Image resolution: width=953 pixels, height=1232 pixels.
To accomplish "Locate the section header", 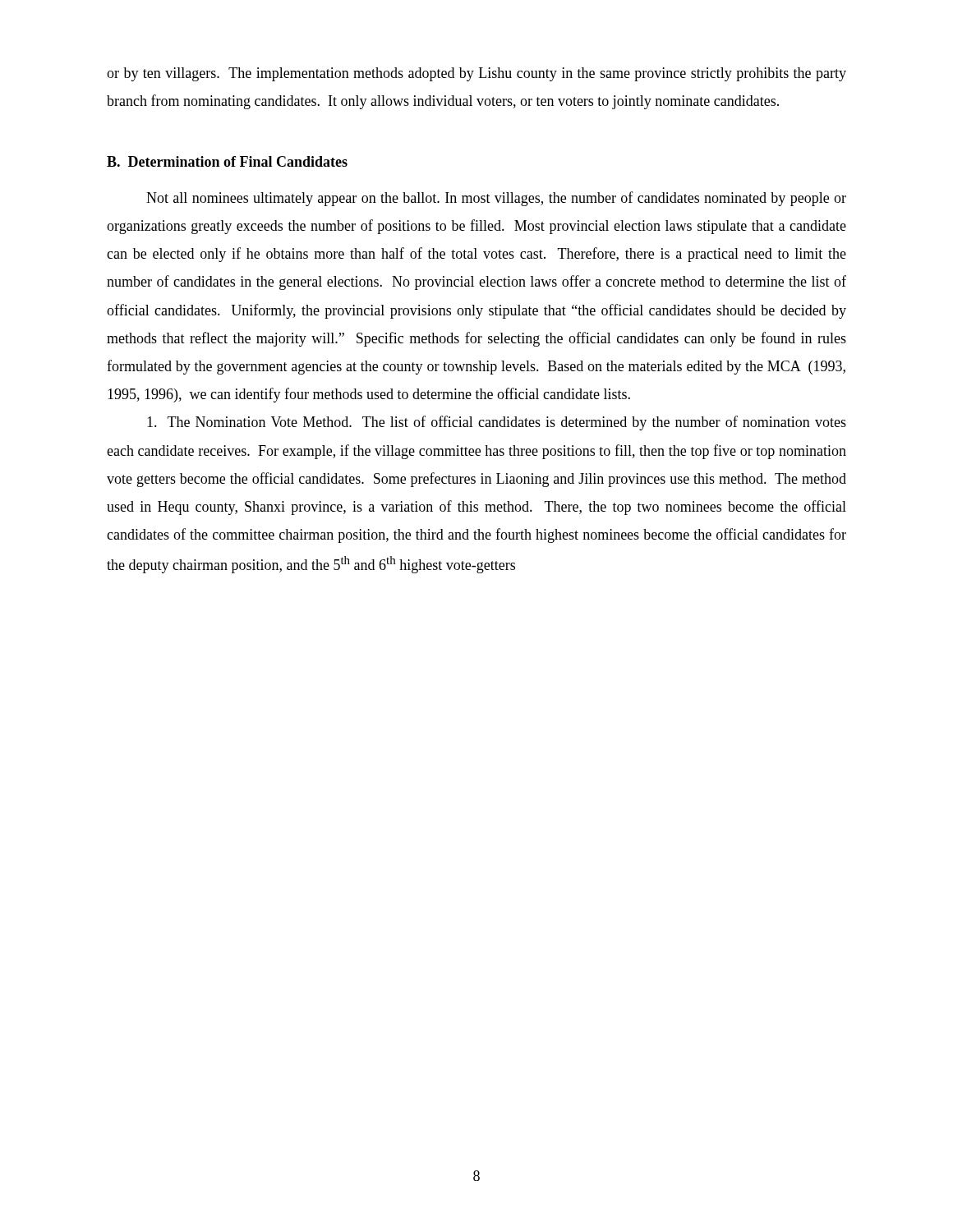I will 227,162.
